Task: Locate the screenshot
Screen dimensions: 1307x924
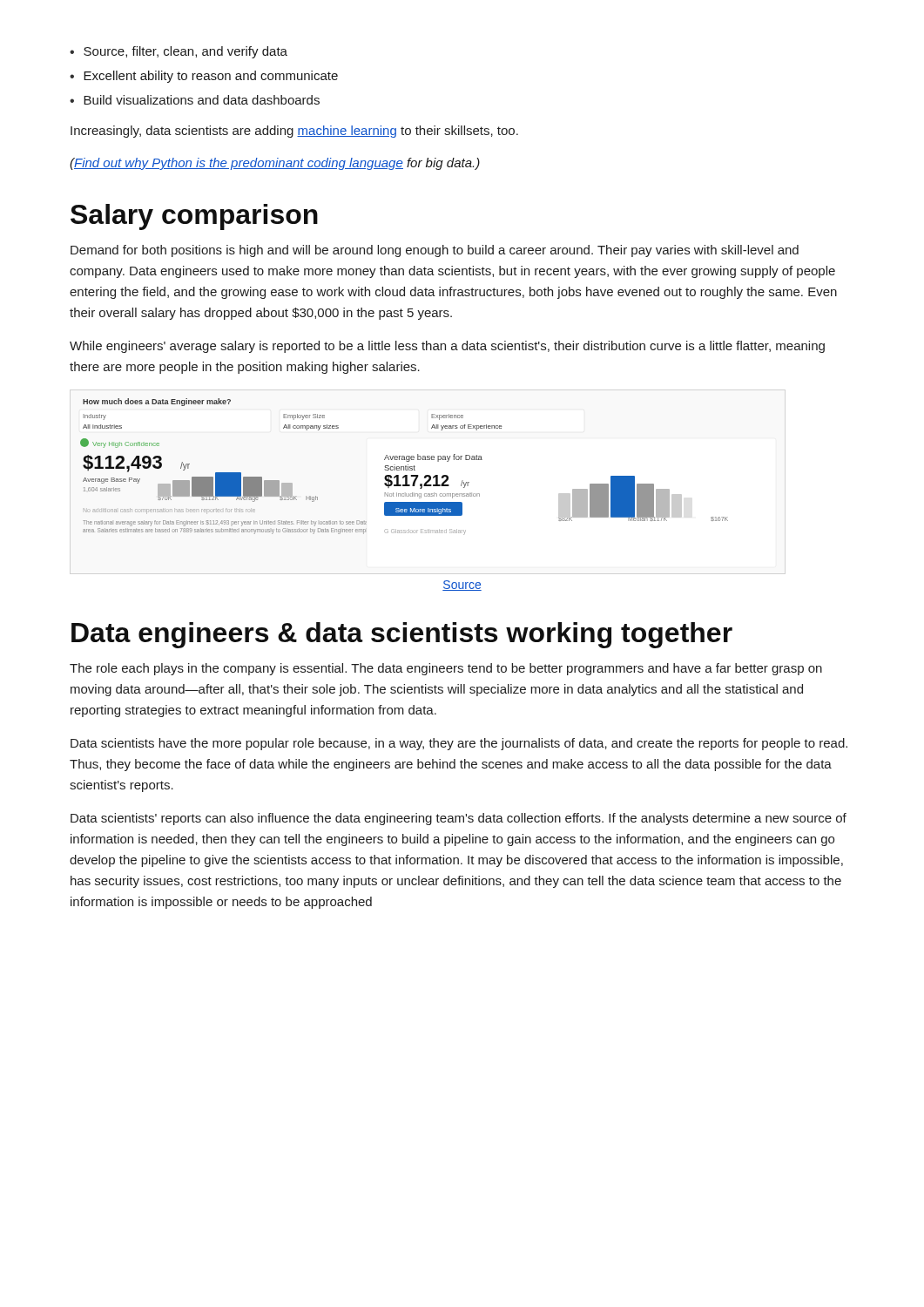Action: (x=427, y=482)
